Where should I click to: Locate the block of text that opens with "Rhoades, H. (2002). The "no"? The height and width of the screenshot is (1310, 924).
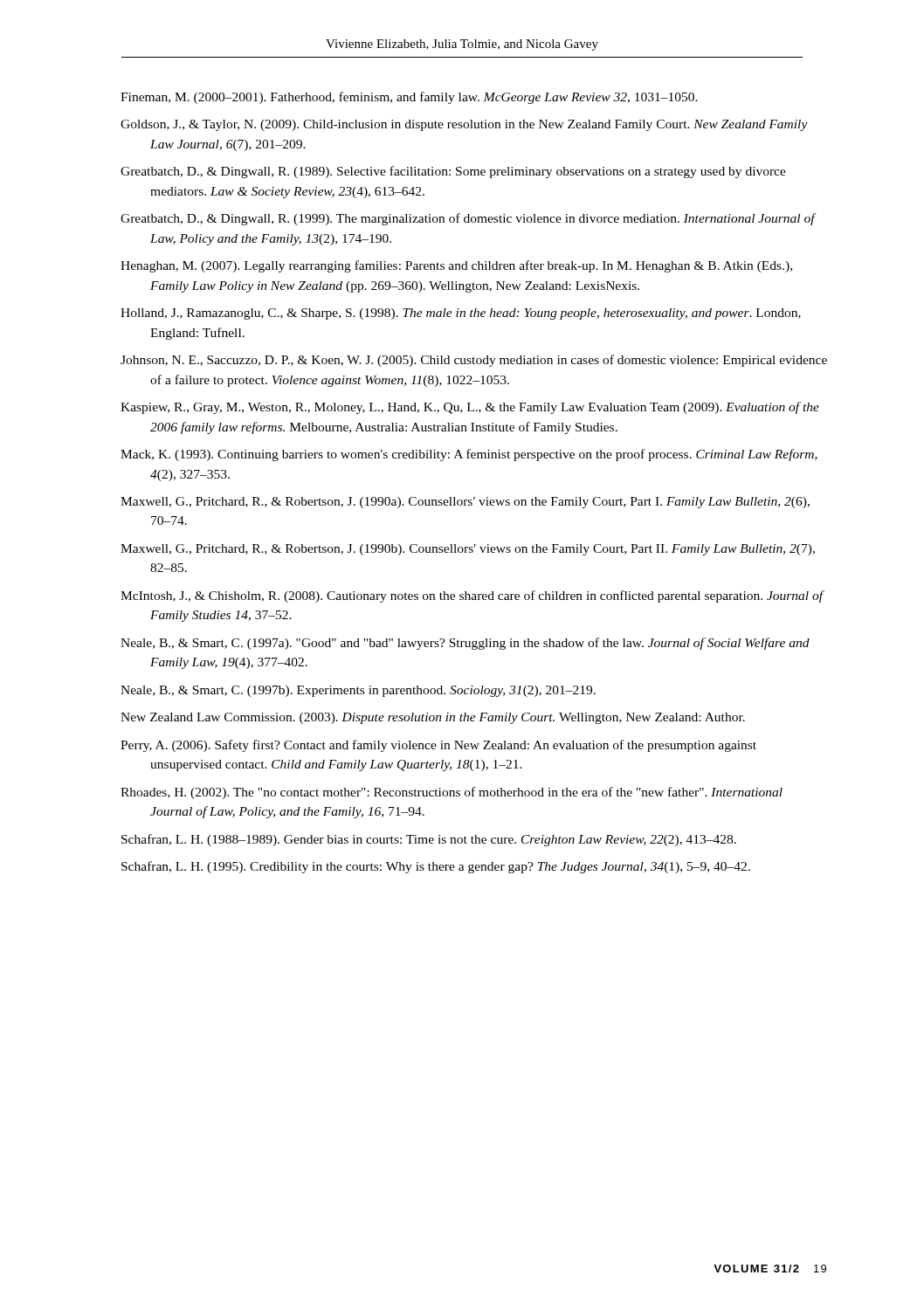[452, 801]
